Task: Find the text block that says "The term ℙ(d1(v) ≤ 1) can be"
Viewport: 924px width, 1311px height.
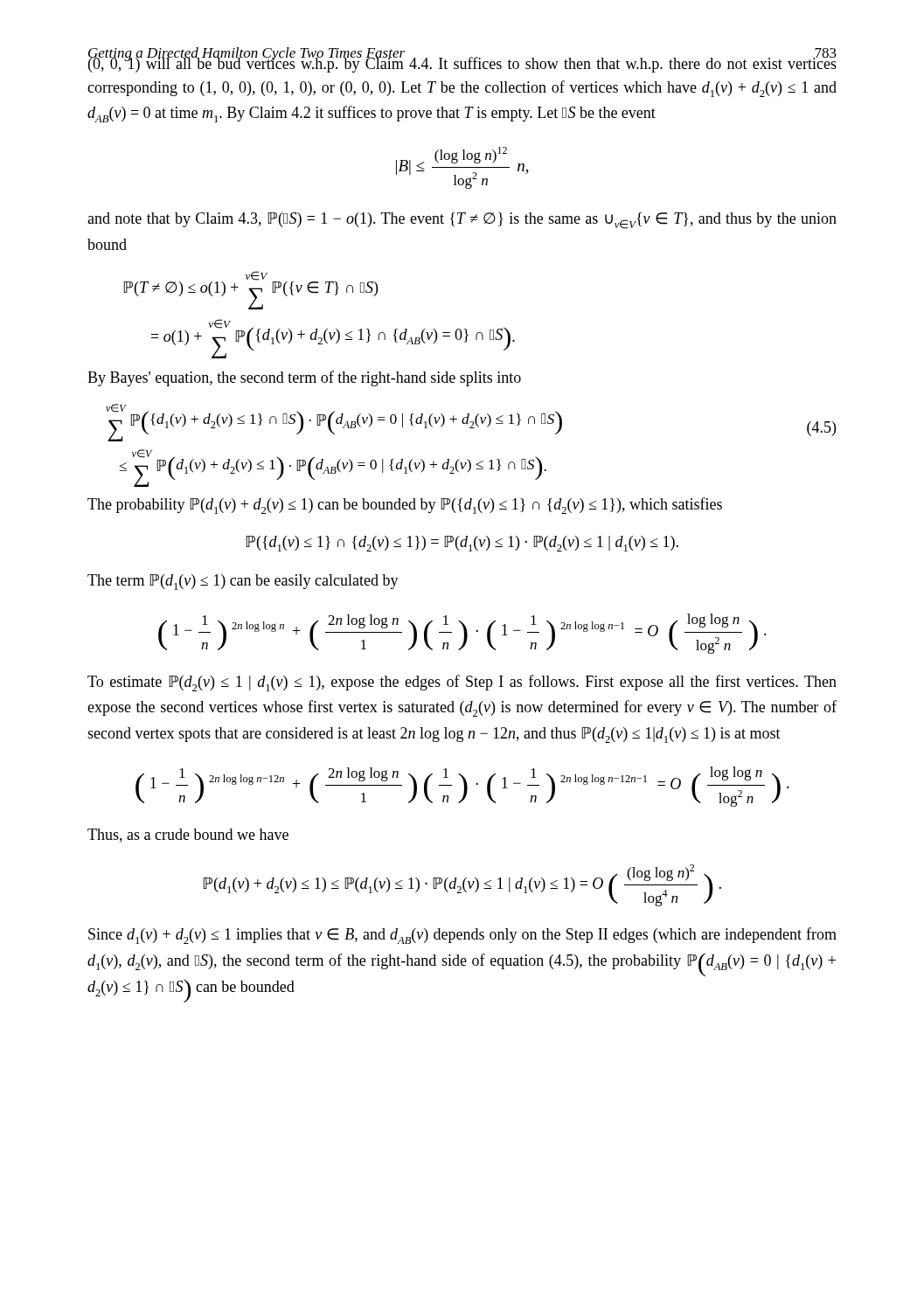Action: click(x=243, y=582)
